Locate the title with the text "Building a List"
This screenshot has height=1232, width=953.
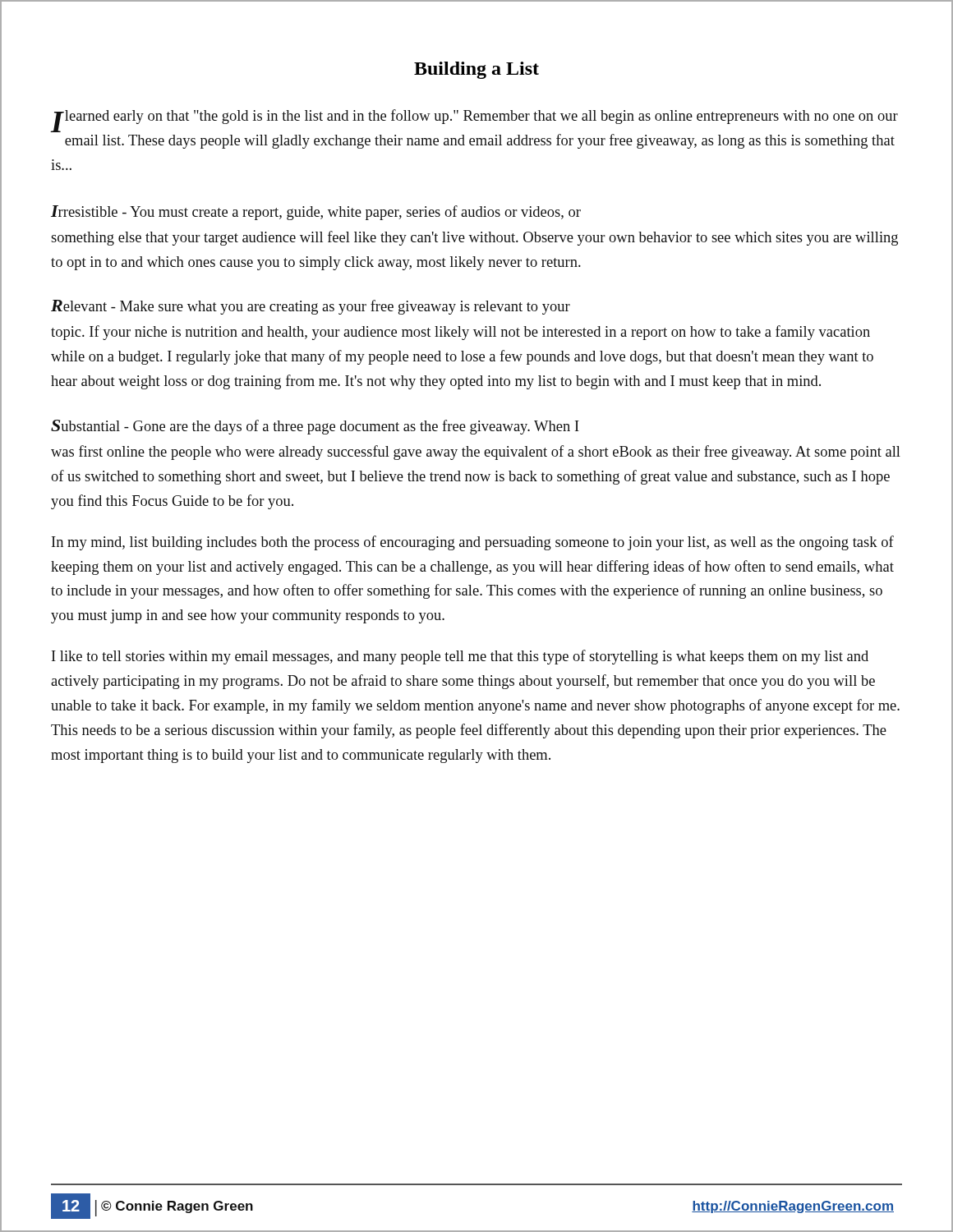click(x=476, y=68)
